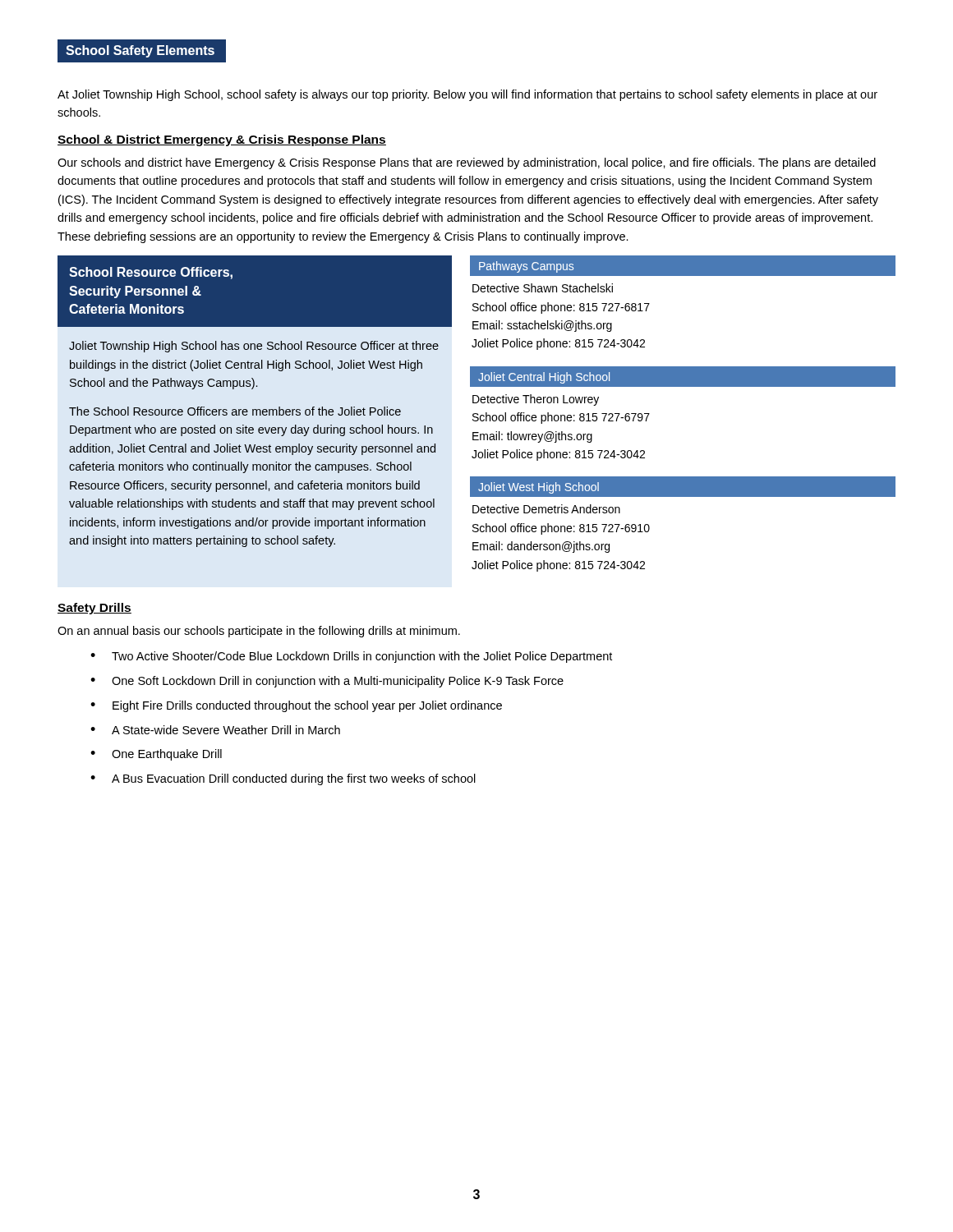Where is the passage that starts "Joliet West High"?
Viewport: 953px width, 1232px height.
pos(683,487)
